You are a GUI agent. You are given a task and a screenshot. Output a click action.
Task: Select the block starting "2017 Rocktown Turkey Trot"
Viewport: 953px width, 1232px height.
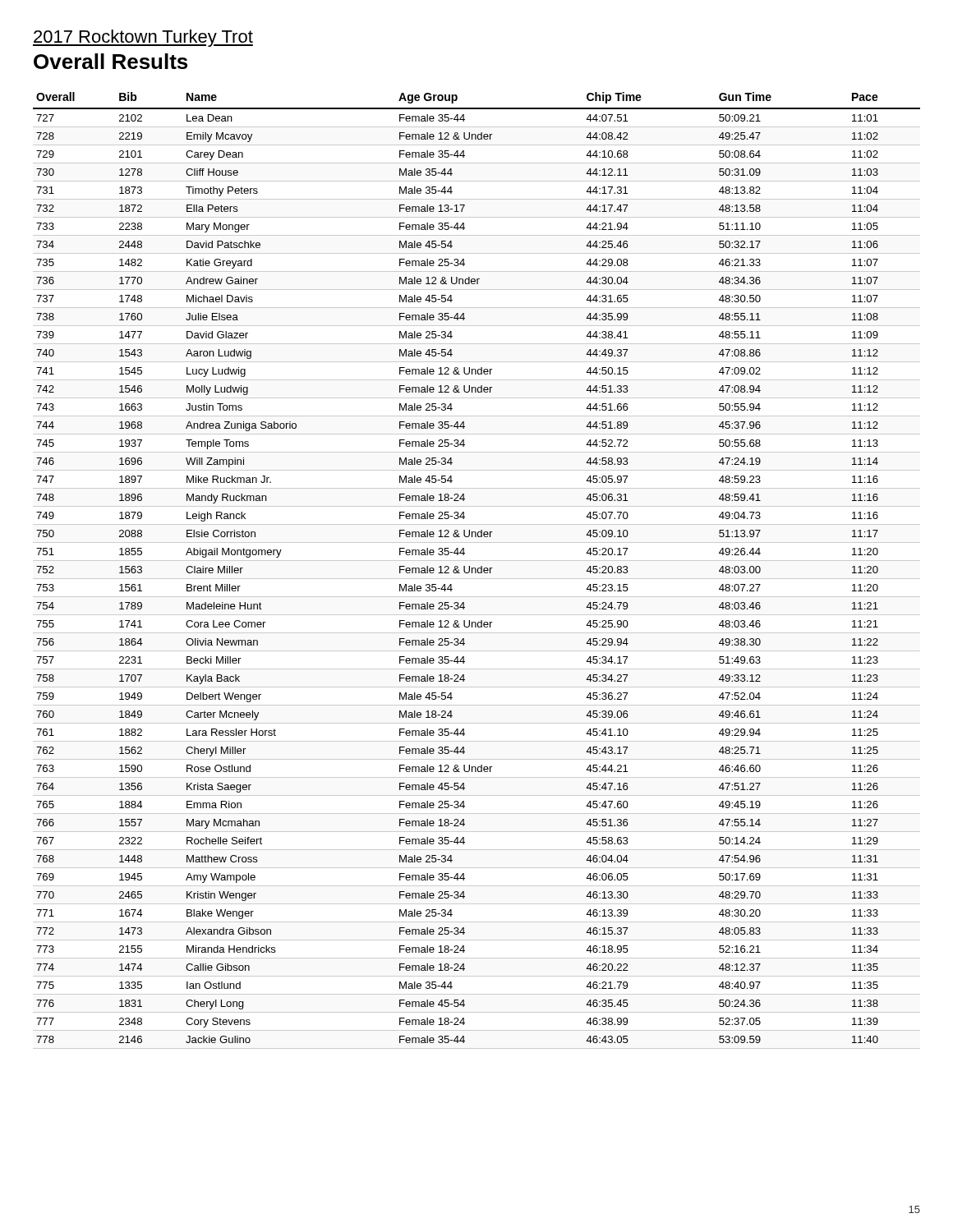click(x=143, y=37)
